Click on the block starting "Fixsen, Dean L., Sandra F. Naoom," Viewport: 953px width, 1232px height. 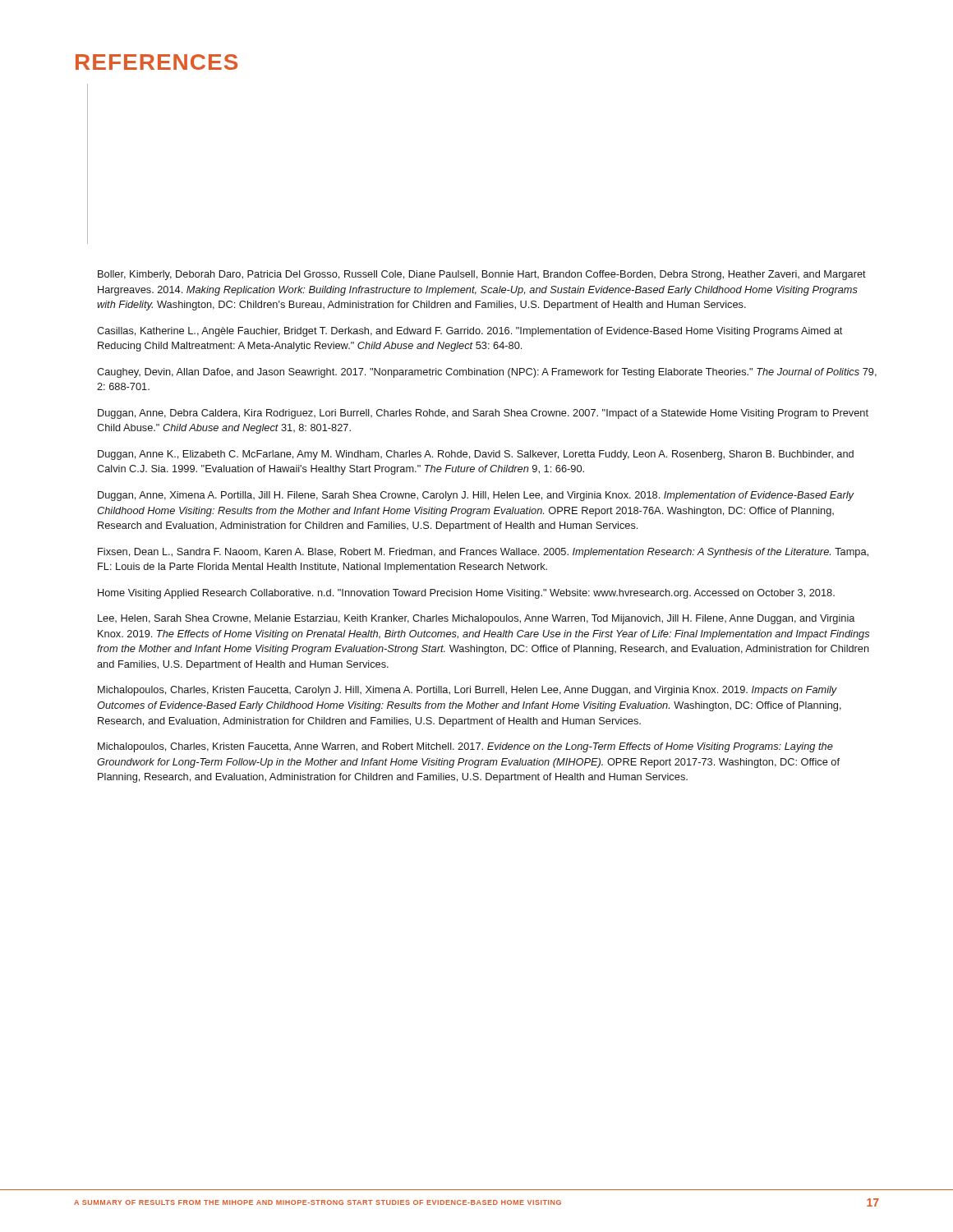coord(483,559)
